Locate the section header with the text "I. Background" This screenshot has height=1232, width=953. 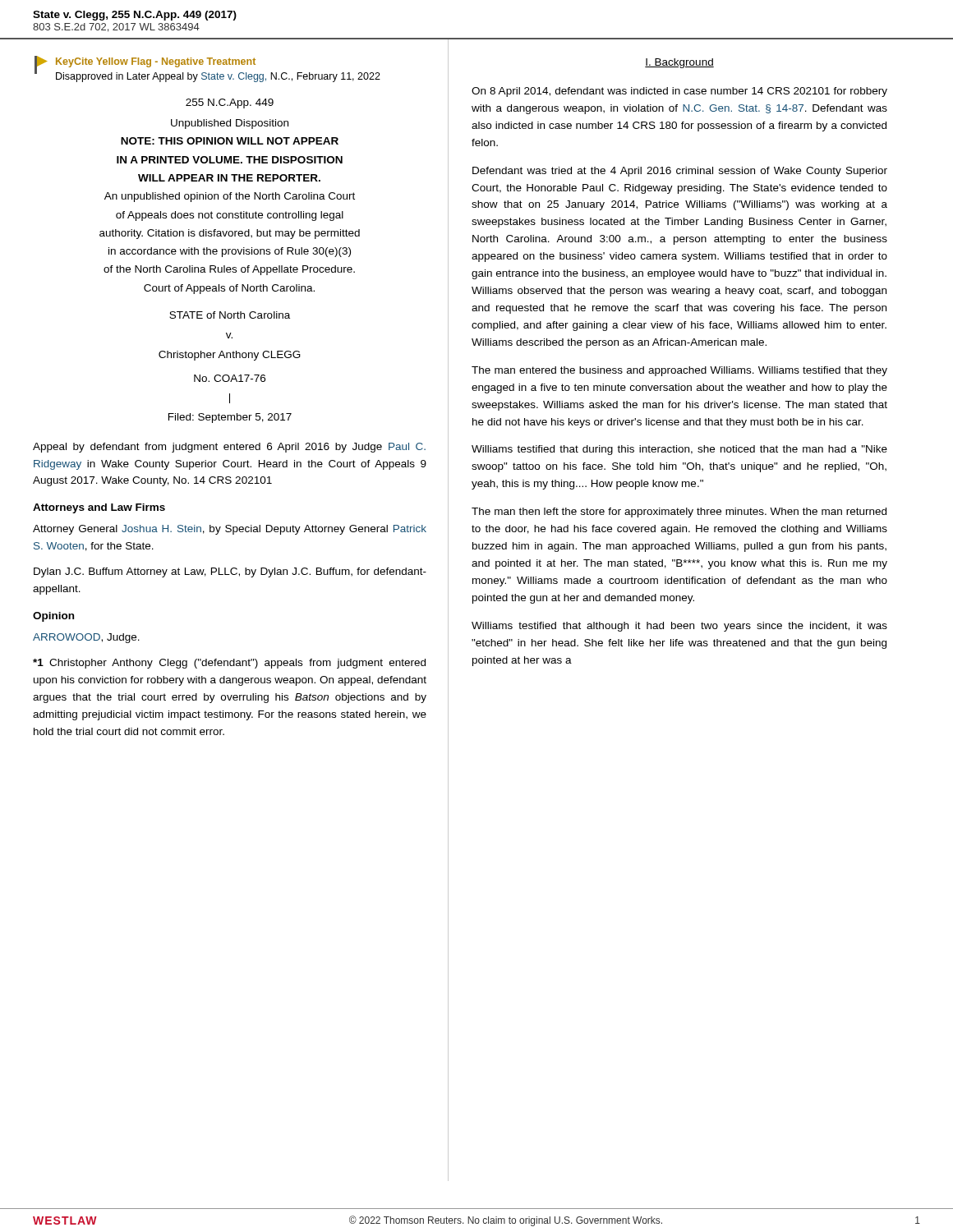tap(679, 62)
